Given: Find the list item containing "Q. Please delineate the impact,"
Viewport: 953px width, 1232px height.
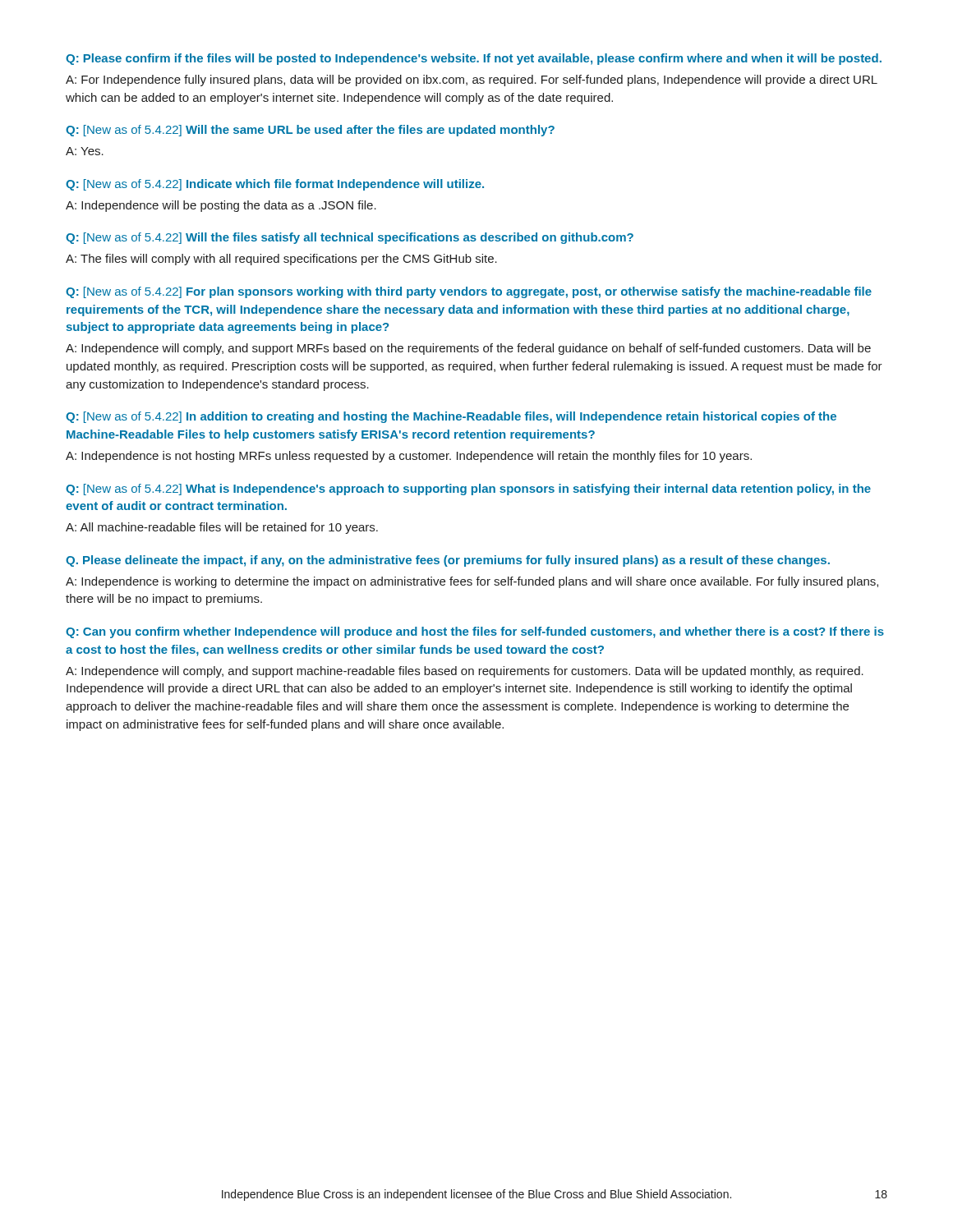Looking at the screenshot, I should click(476, 579).
